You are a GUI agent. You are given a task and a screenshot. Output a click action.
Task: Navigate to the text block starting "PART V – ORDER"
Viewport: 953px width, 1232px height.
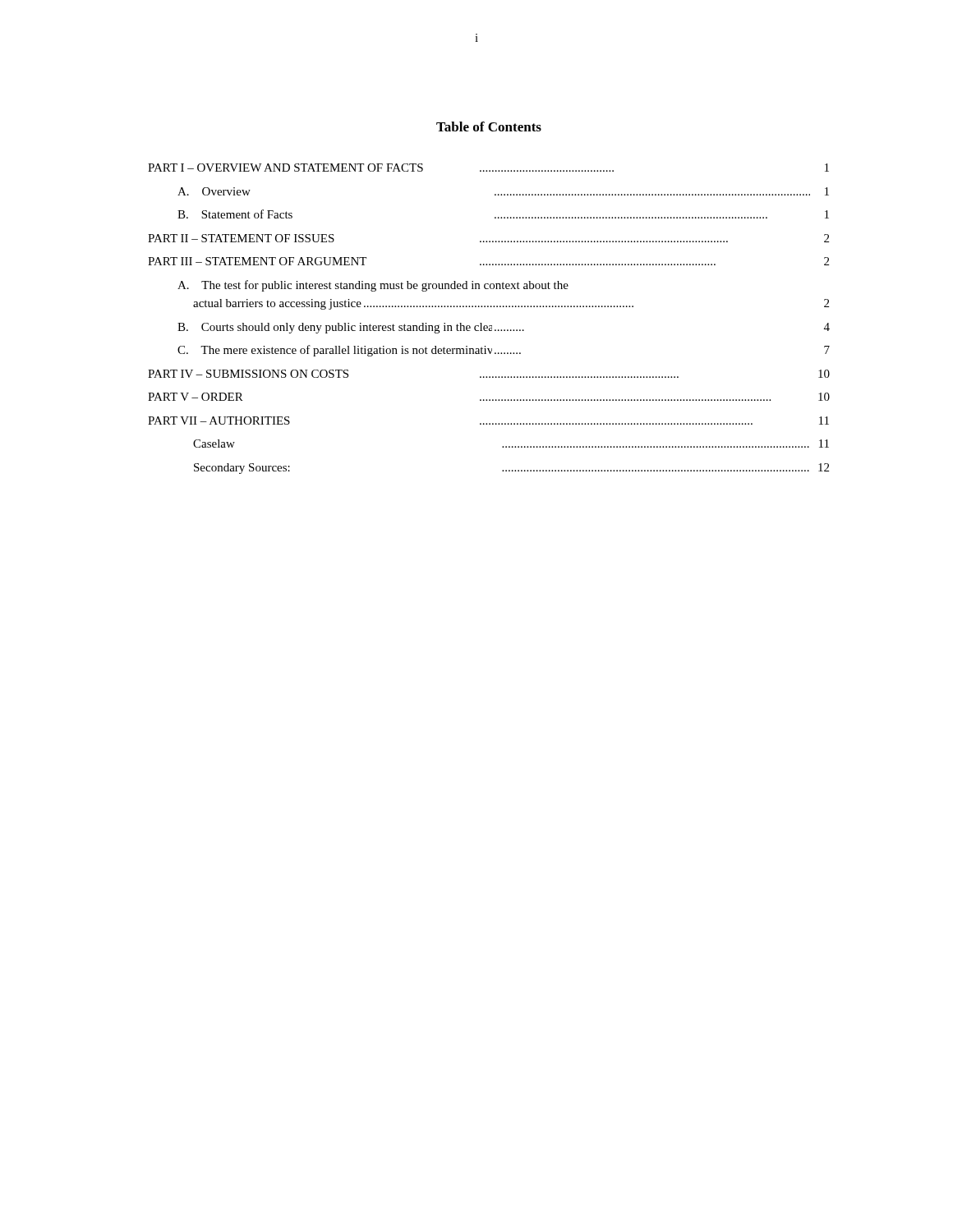489,397
